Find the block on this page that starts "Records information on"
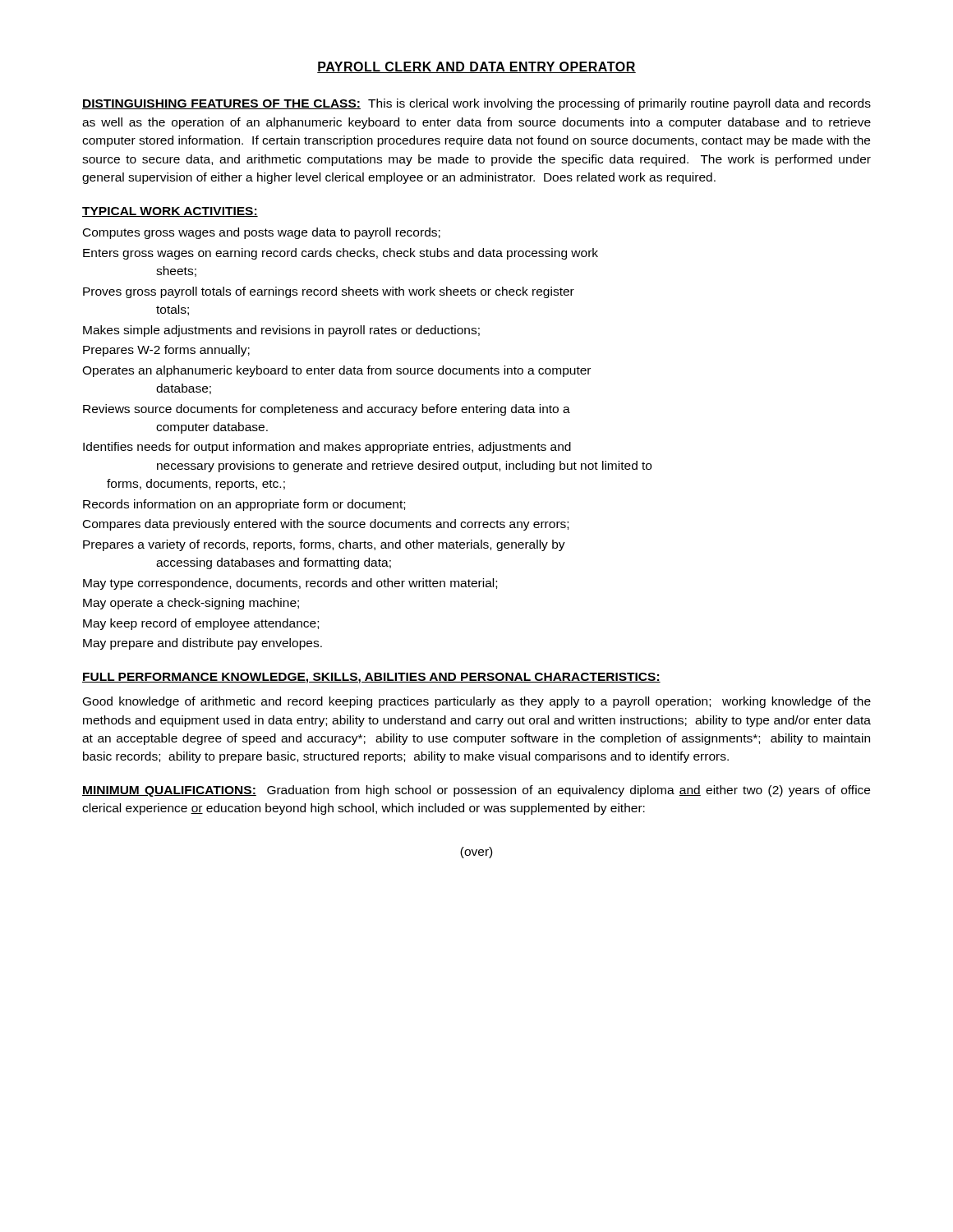Screen dimensions: 1232x953 pyautogui.click(x=244, y=504)
